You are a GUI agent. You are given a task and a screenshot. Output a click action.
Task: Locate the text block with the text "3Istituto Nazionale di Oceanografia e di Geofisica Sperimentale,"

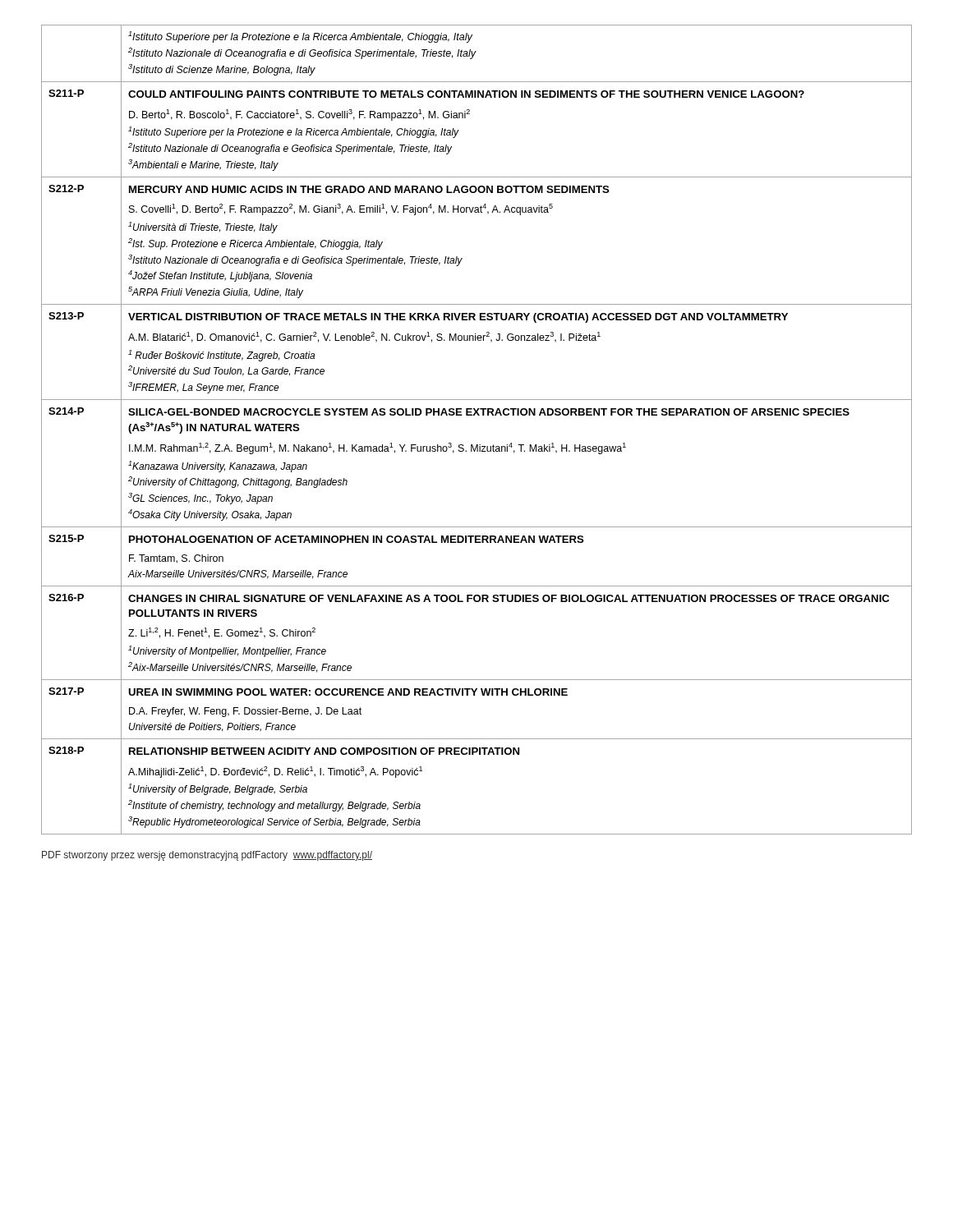click(295, 259)
